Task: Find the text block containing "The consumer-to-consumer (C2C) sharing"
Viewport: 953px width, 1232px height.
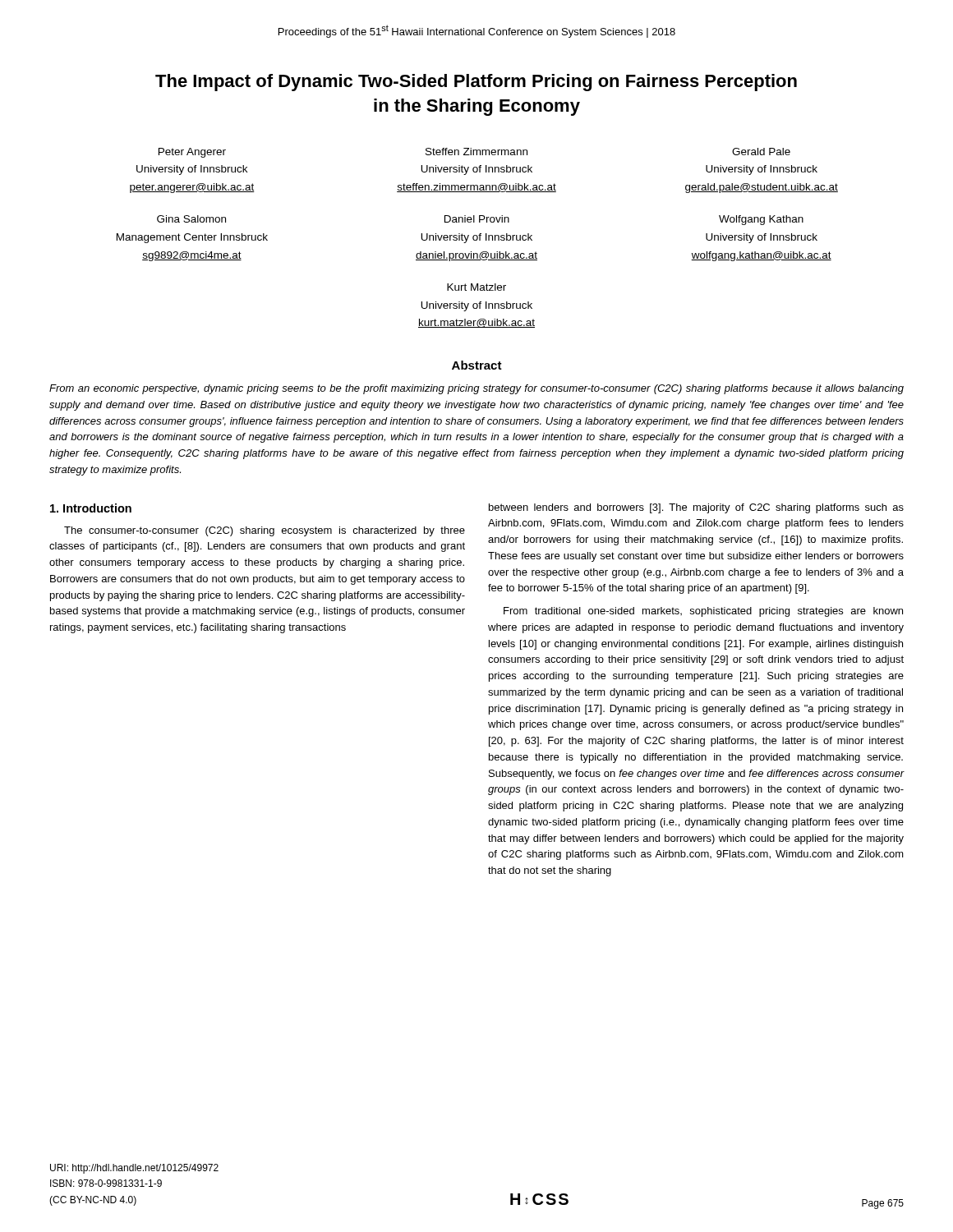Action: pos(257,579)
